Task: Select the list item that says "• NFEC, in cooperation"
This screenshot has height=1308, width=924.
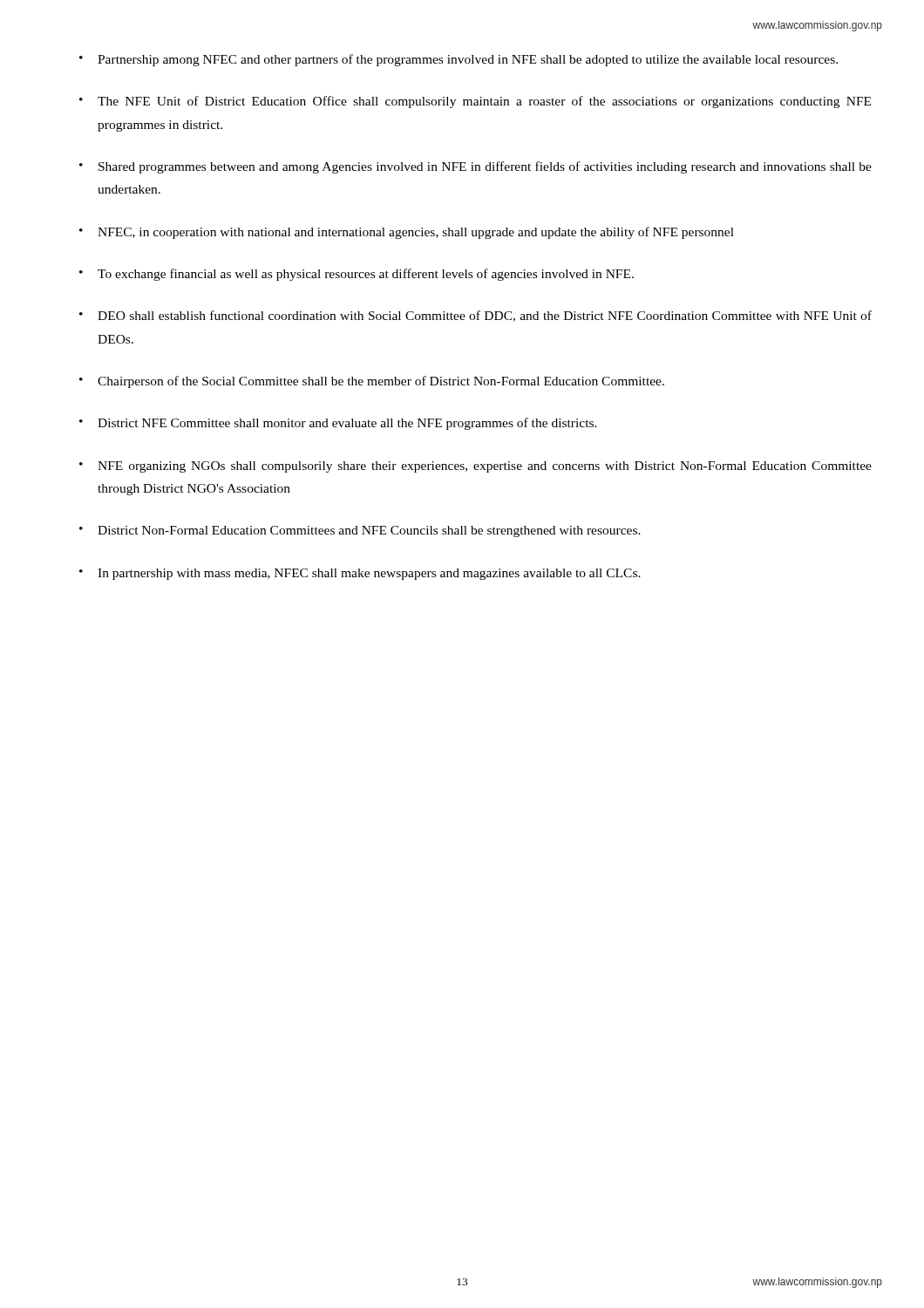Action: coord(475,232)
